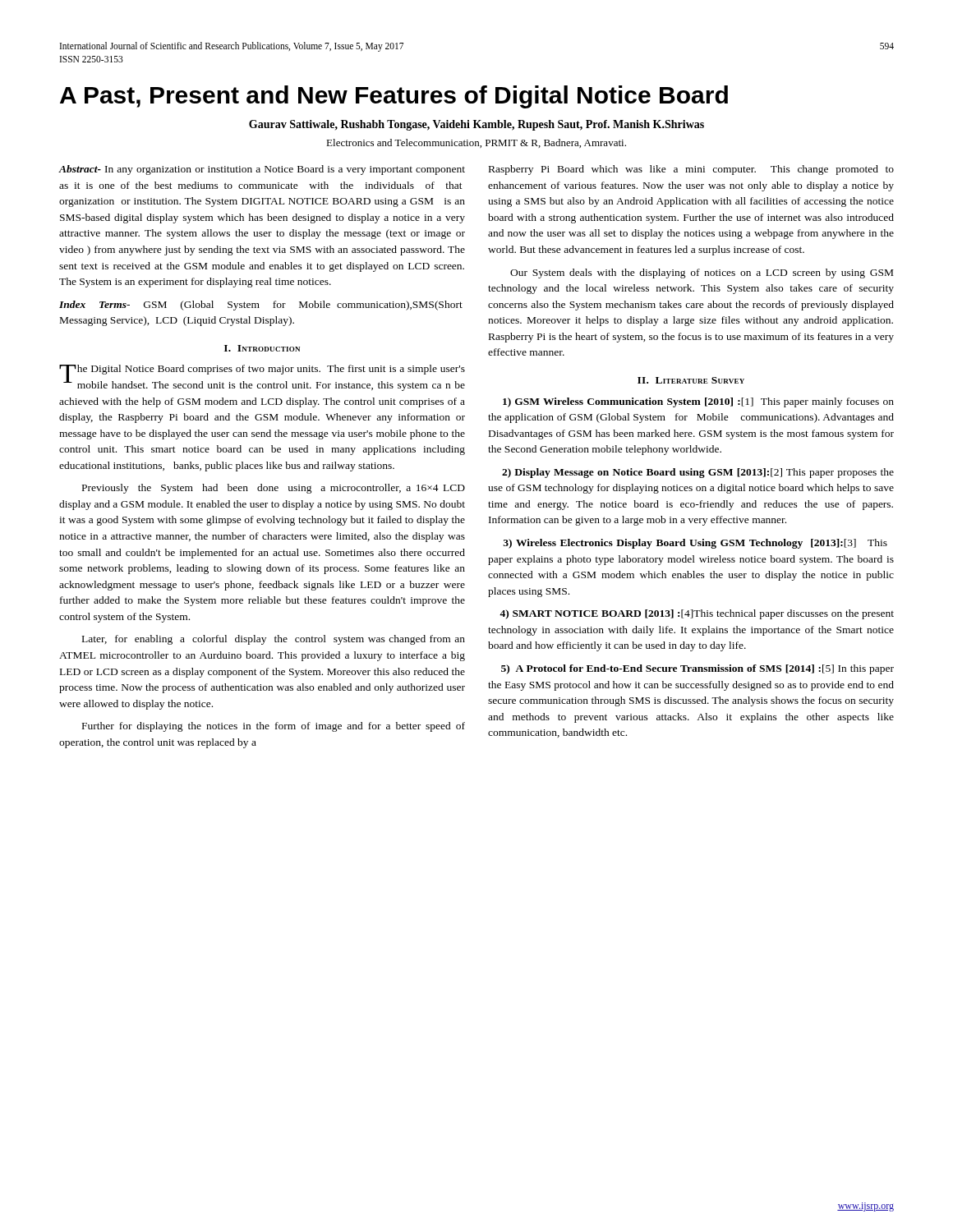Locate the block of text that opens with "Raspberry Pi Board which"
The height and width of the screenshot is (1232, 953).
tap(691, 261)
